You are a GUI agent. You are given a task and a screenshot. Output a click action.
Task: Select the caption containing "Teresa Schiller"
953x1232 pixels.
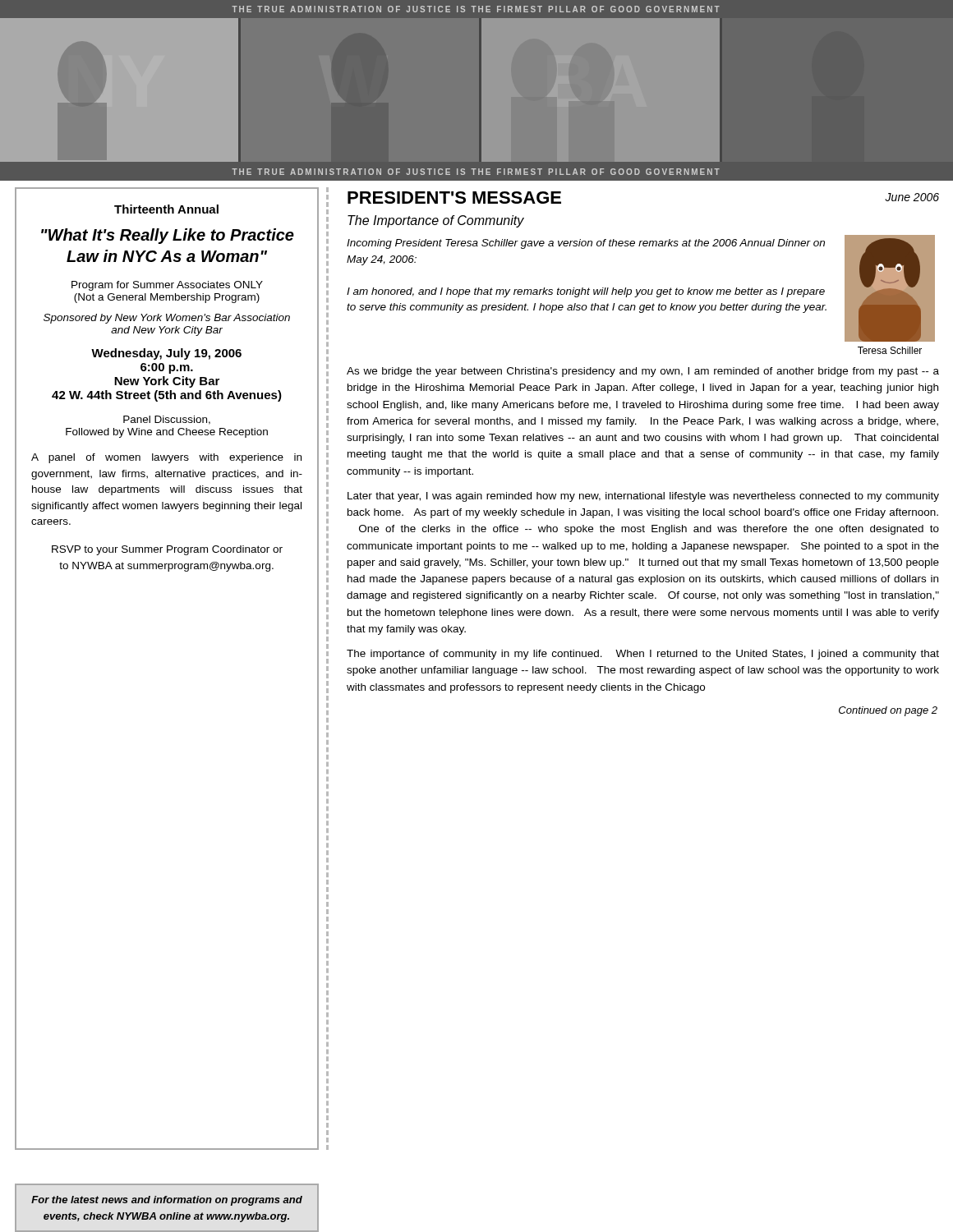(890, 351)
